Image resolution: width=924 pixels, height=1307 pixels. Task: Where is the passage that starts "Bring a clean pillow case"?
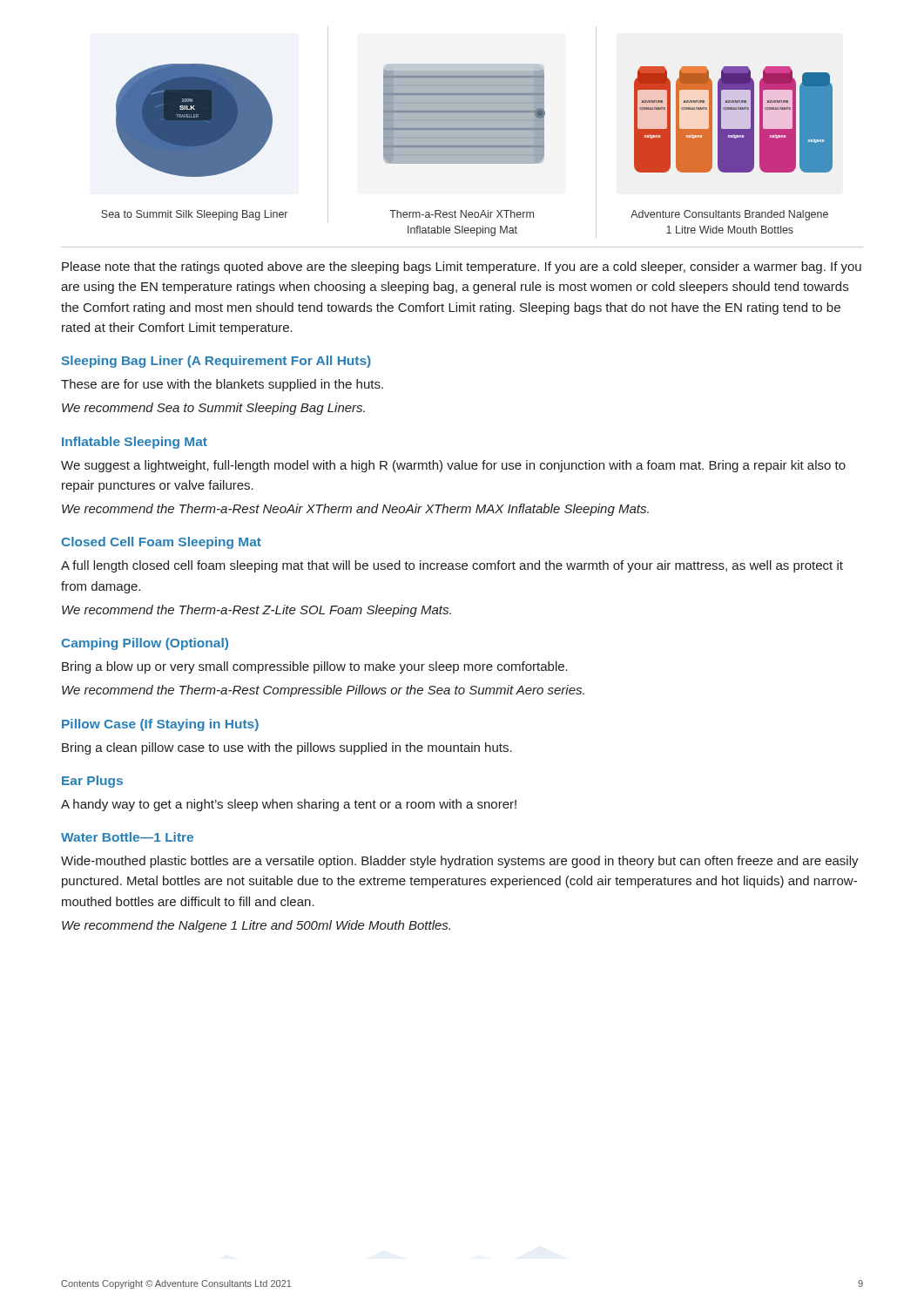pyautogui.click(x=287, y=747)
